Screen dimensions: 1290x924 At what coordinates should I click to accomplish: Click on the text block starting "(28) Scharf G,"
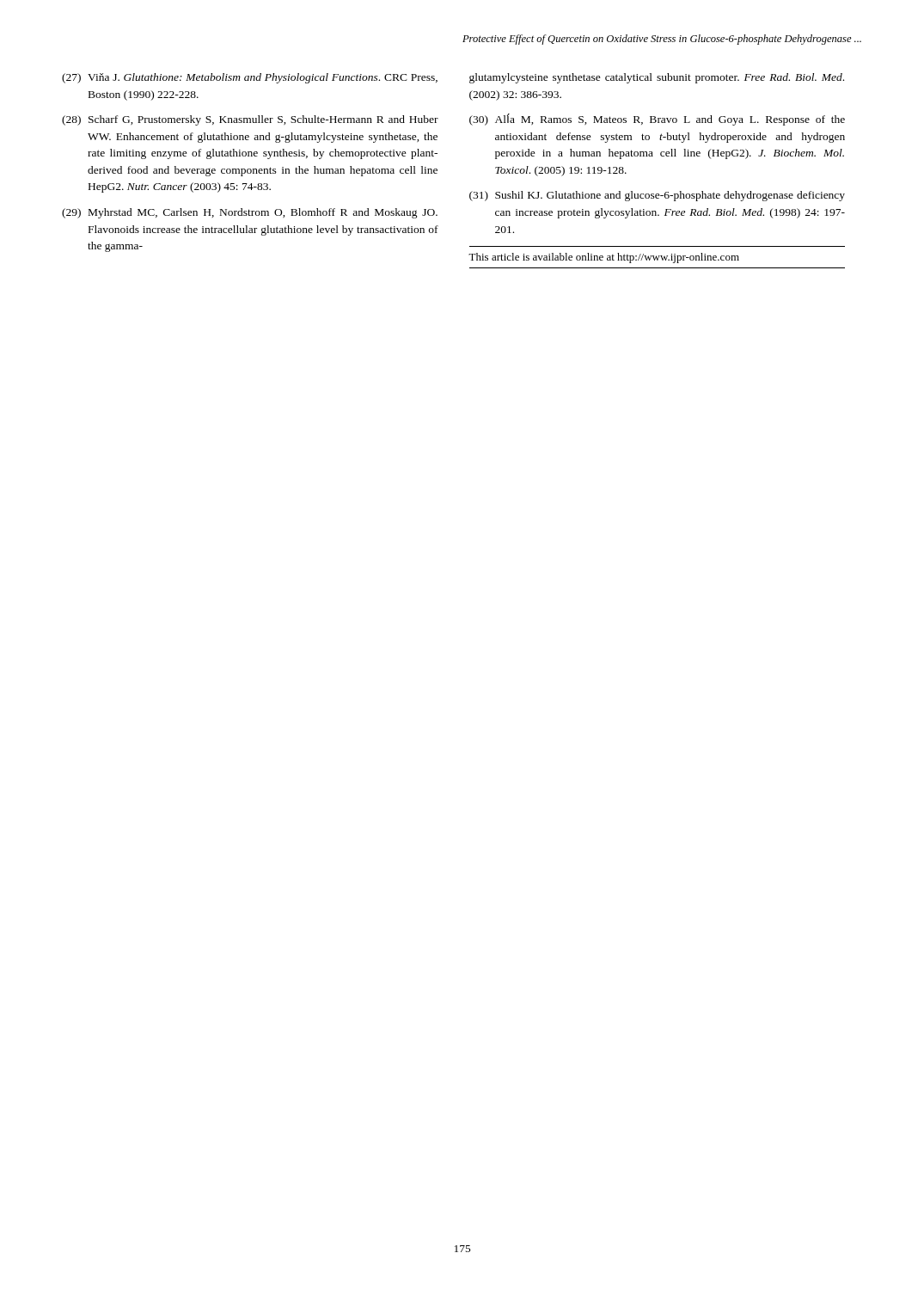tap(250, 153)
